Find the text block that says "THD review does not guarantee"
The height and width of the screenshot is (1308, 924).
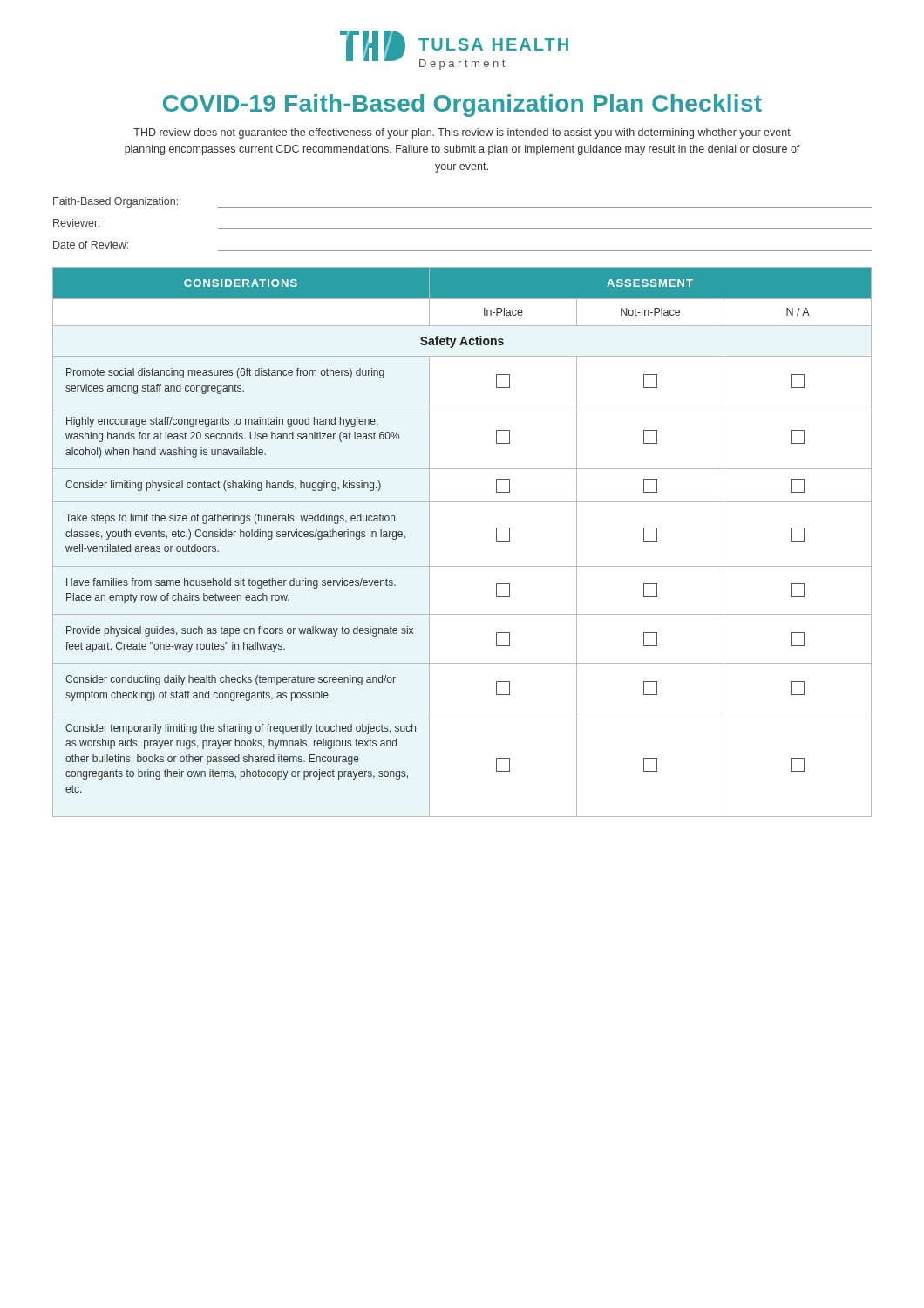[x=462, y=149]
